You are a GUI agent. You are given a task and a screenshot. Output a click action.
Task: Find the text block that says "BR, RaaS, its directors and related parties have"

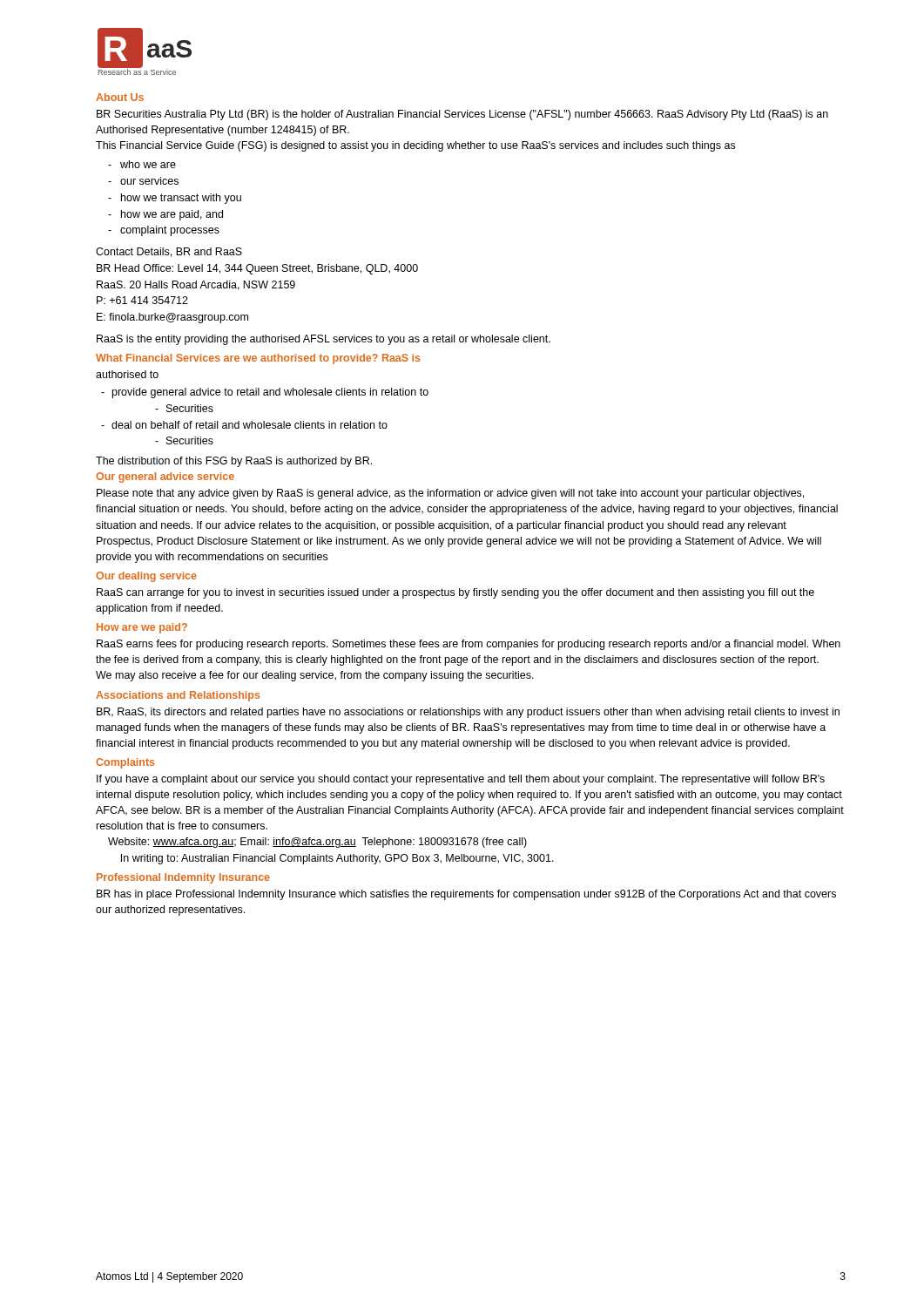click(468, 727)
